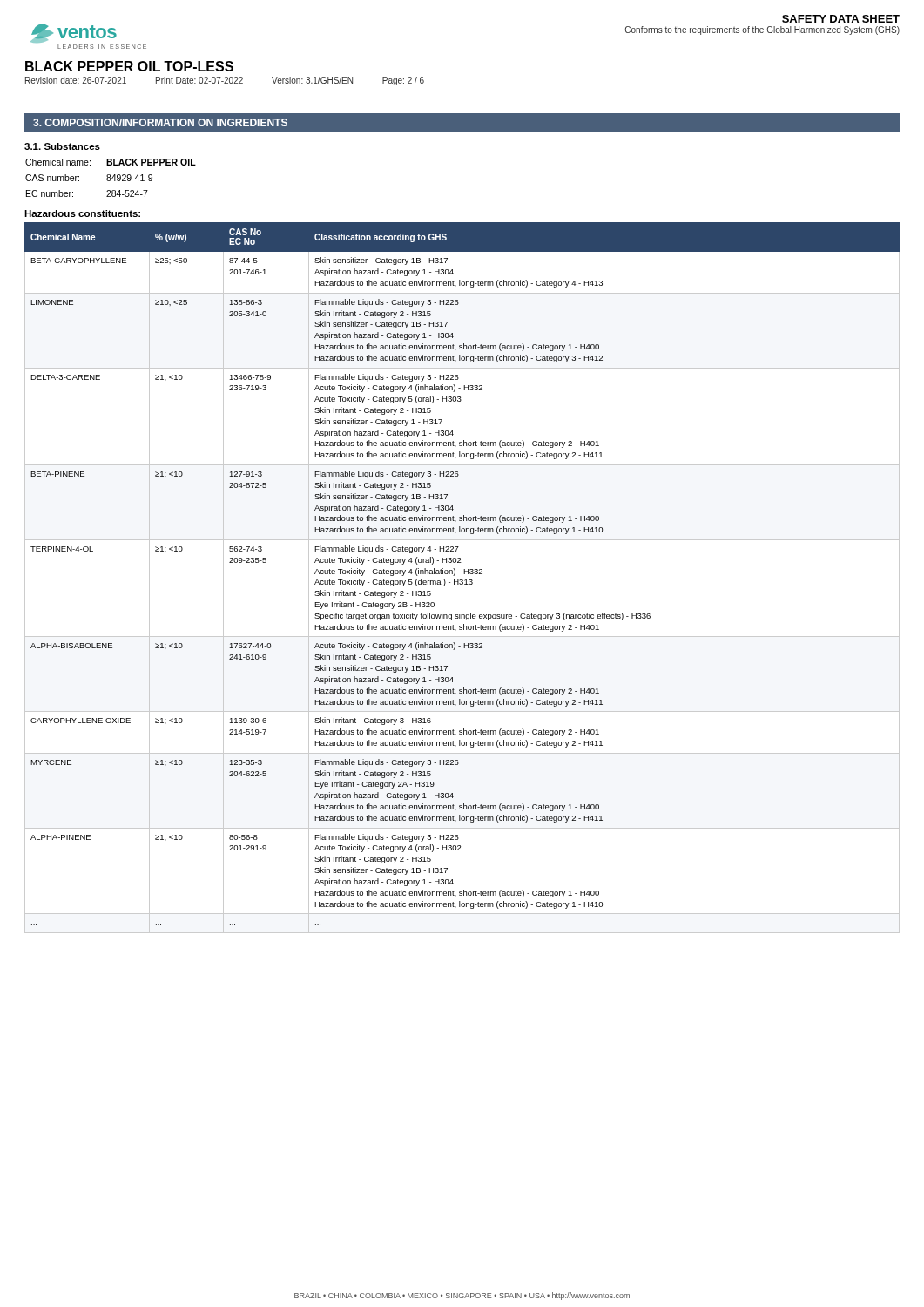Find the section header with the text "3. COMPOSITION/INFORMATION ON INGREDIENTS"
Screen dimensions: 1307x924
tap(160, 123)
